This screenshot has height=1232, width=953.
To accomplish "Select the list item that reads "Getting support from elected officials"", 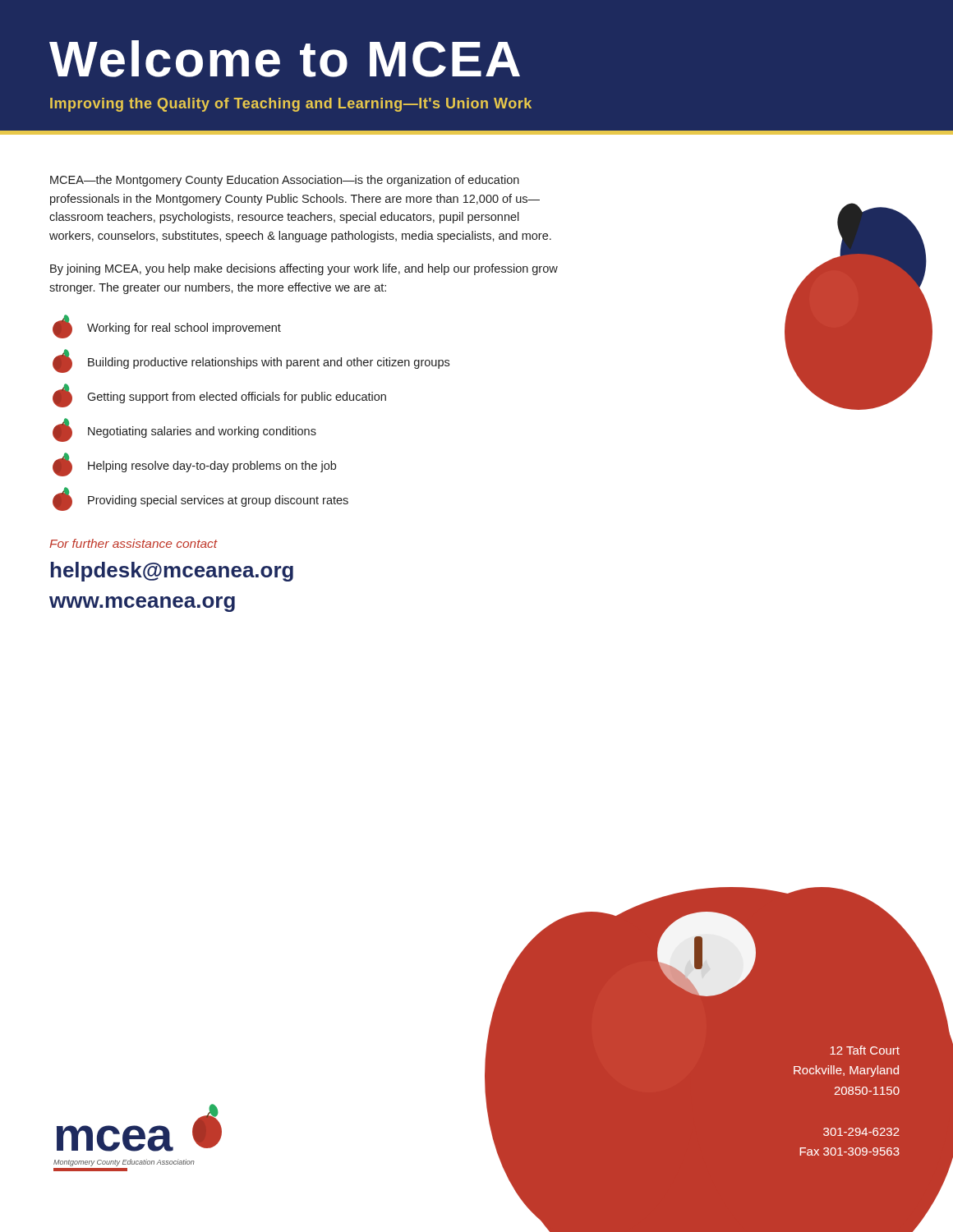I will tap(218, 397).
